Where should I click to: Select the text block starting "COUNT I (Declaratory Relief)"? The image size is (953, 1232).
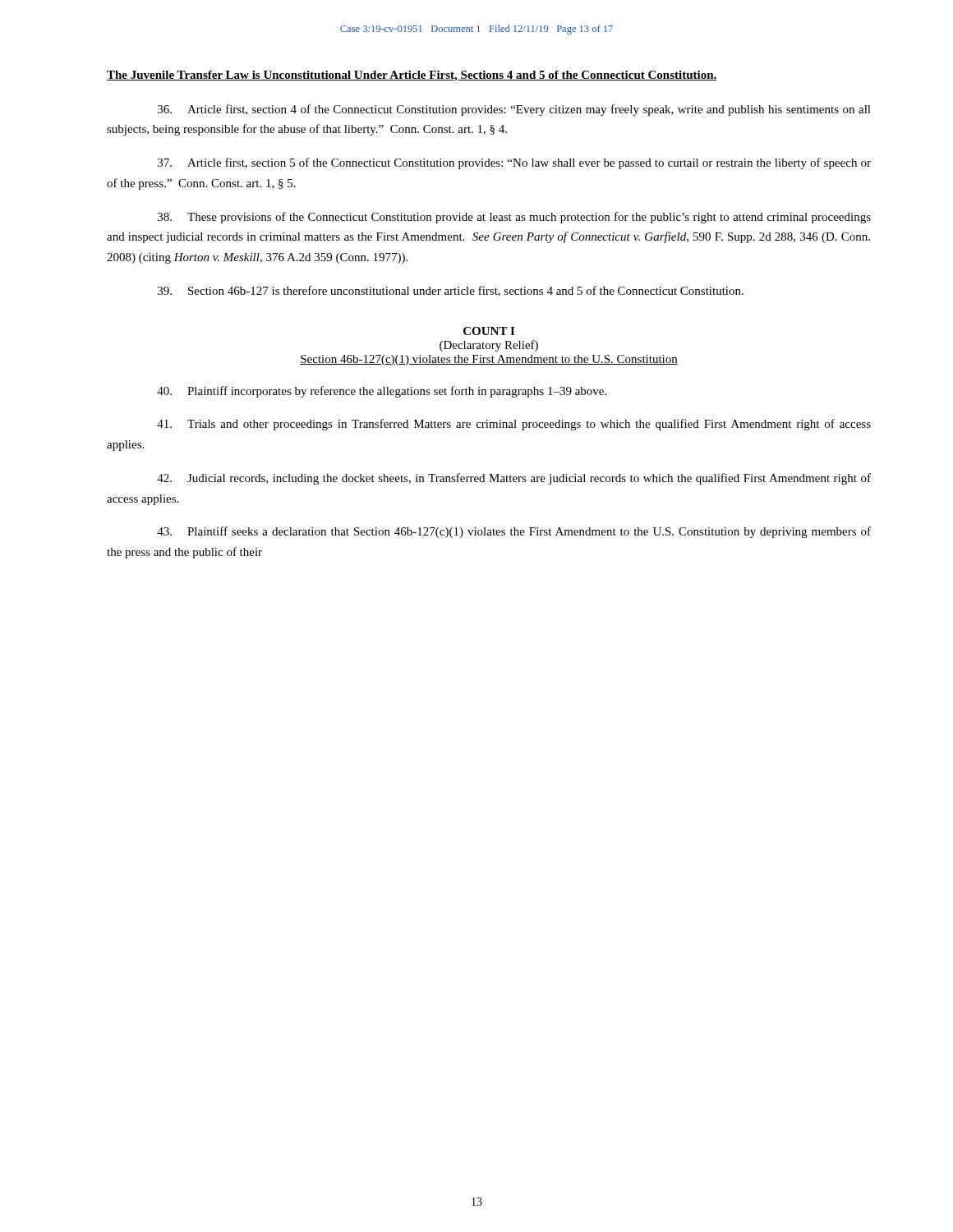pos(489,345)
